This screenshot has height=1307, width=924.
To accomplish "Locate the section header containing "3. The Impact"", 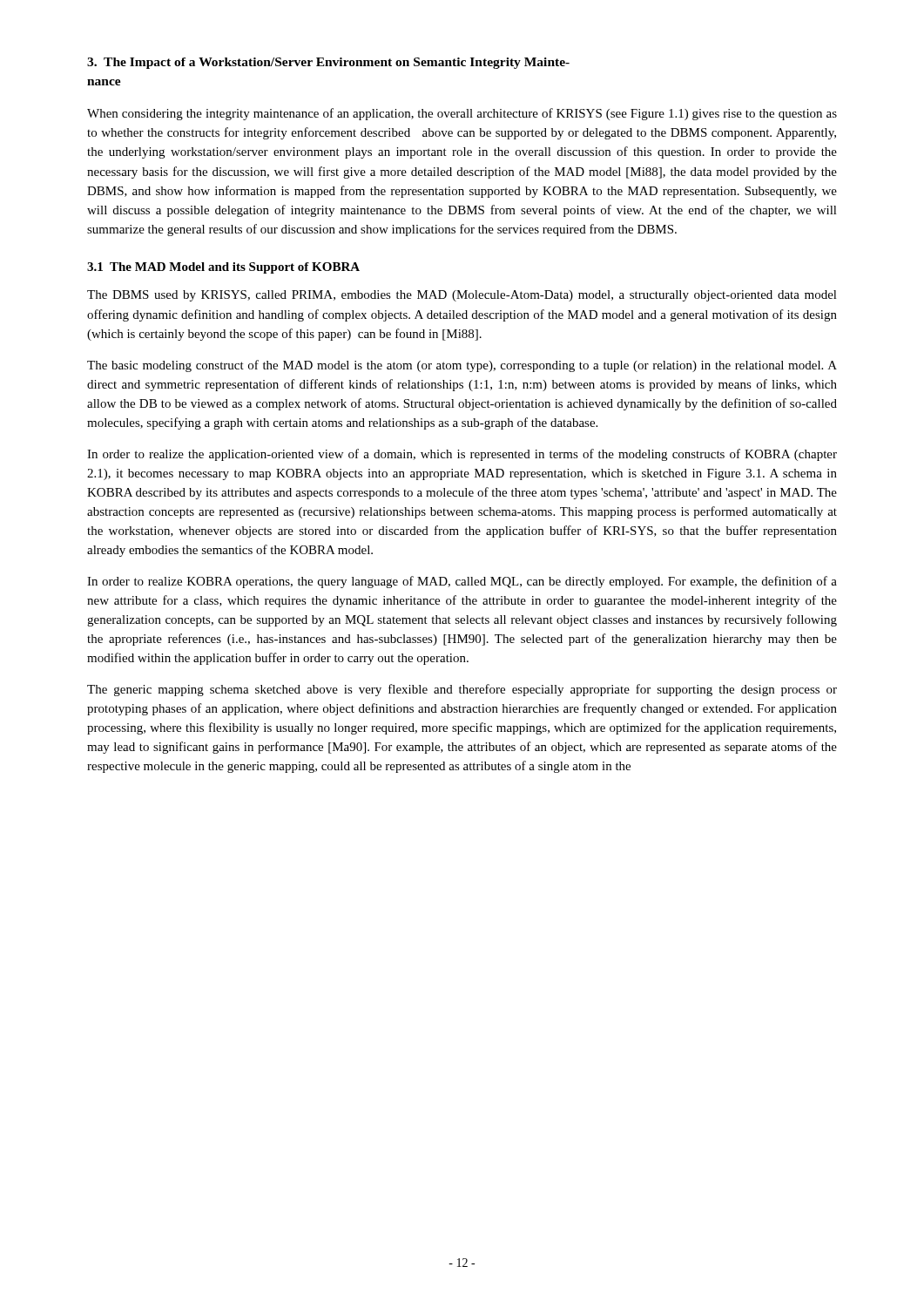I will tap(328, 71).
